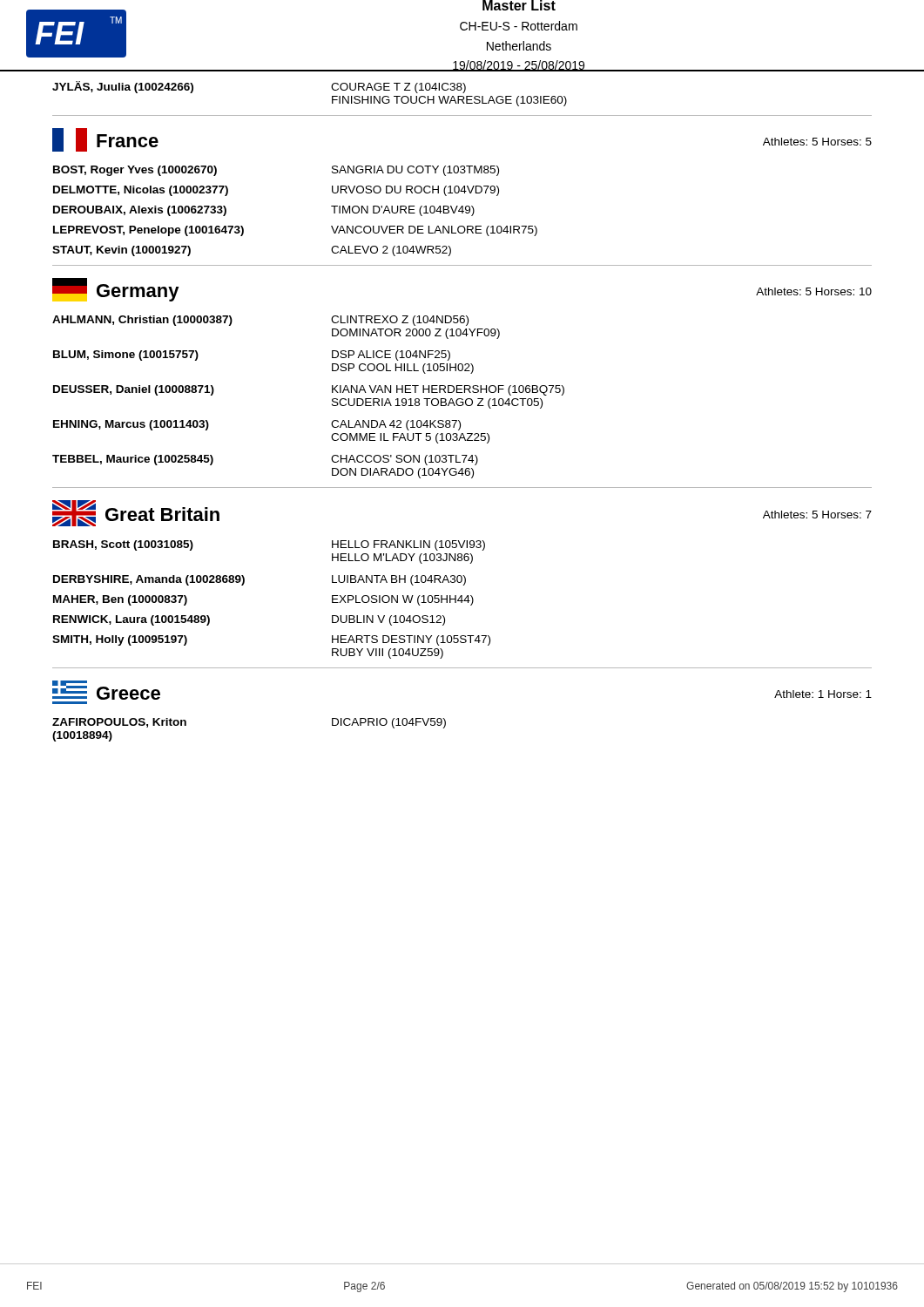Point to the block beginning "DERBYSHIRE, Amanda (10028689) LUIBANTA"
This screenshot has height=1307, width=924.
pyautogui.click(x=462, y=579)
